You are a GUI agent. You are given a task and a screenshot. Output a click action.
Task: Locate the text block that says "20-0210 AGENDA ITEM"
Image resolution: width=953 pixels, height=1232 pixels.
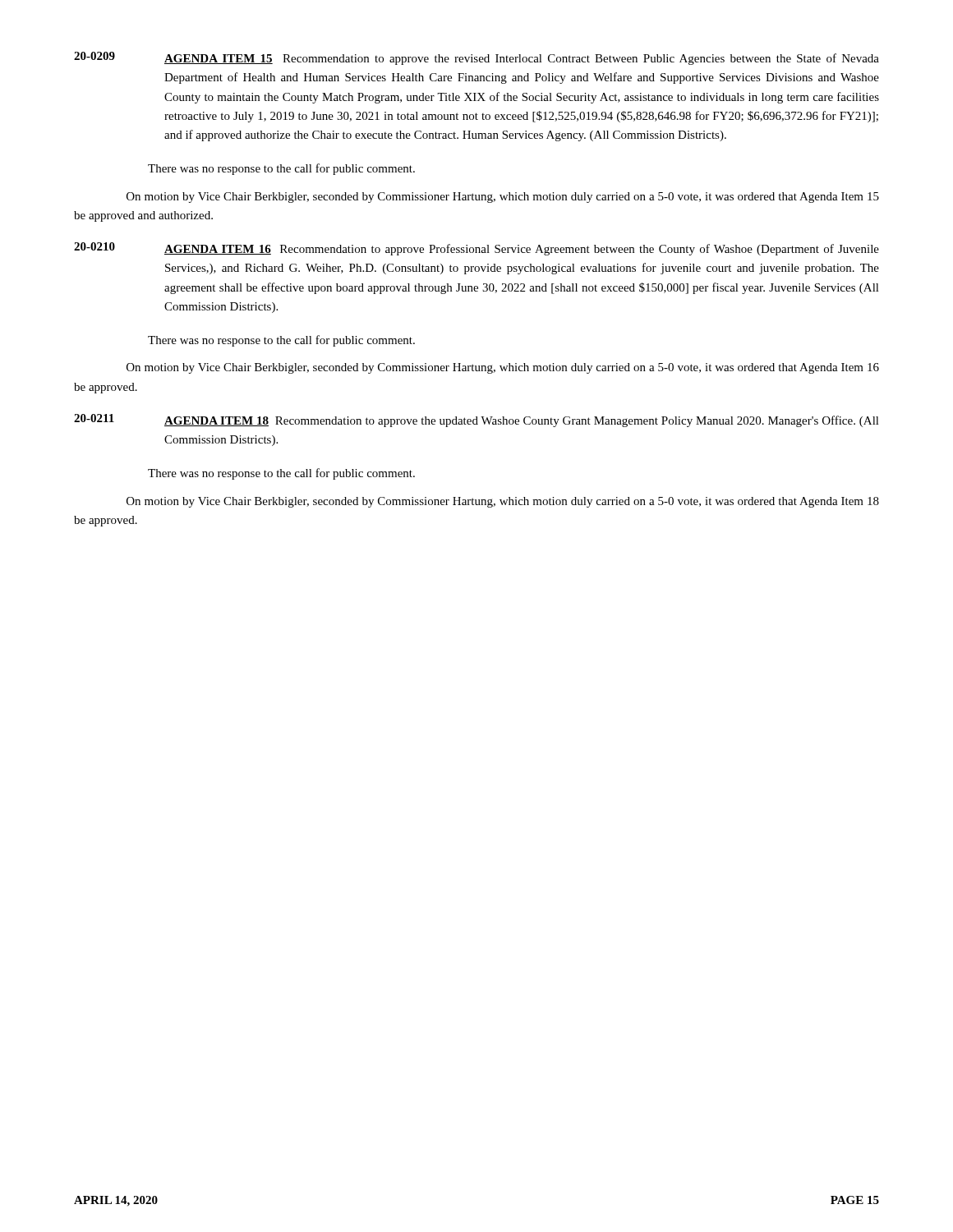click(476, 278)
